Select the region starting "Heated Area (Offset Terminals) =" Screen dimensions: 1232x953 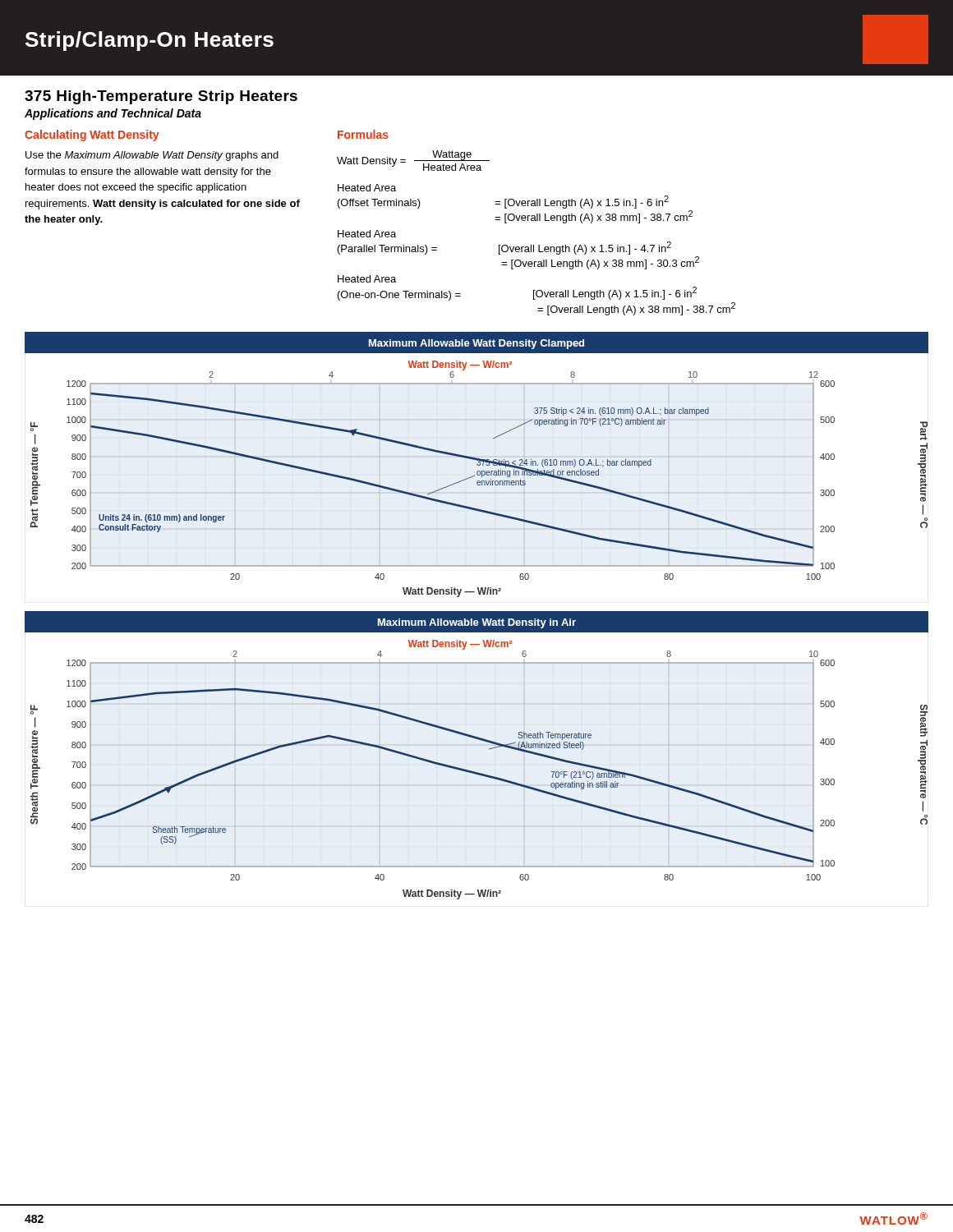tap(633, 203)
